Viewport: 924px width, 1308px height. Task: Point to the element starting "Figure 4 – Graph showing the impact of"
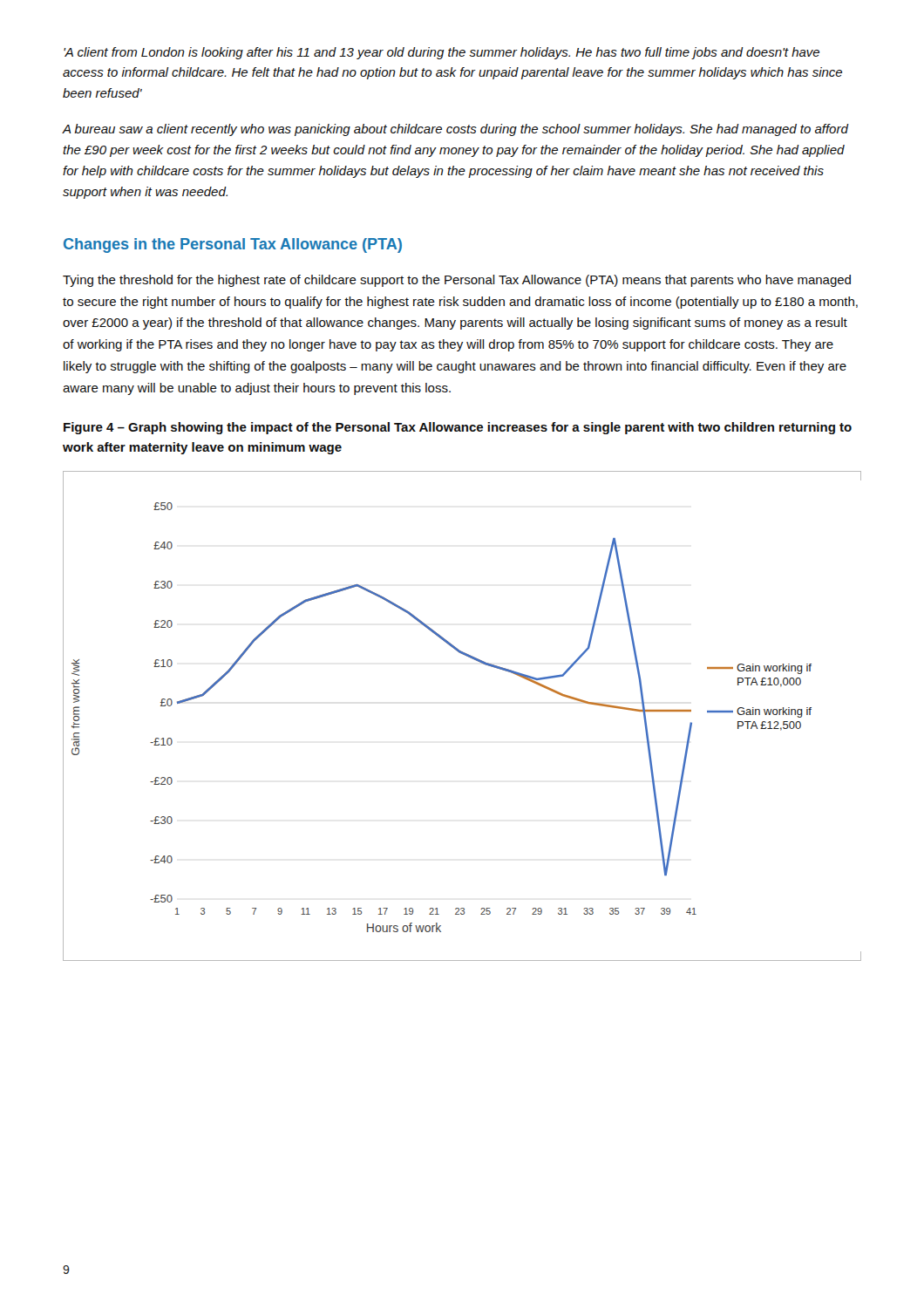(x=457, y=437)
